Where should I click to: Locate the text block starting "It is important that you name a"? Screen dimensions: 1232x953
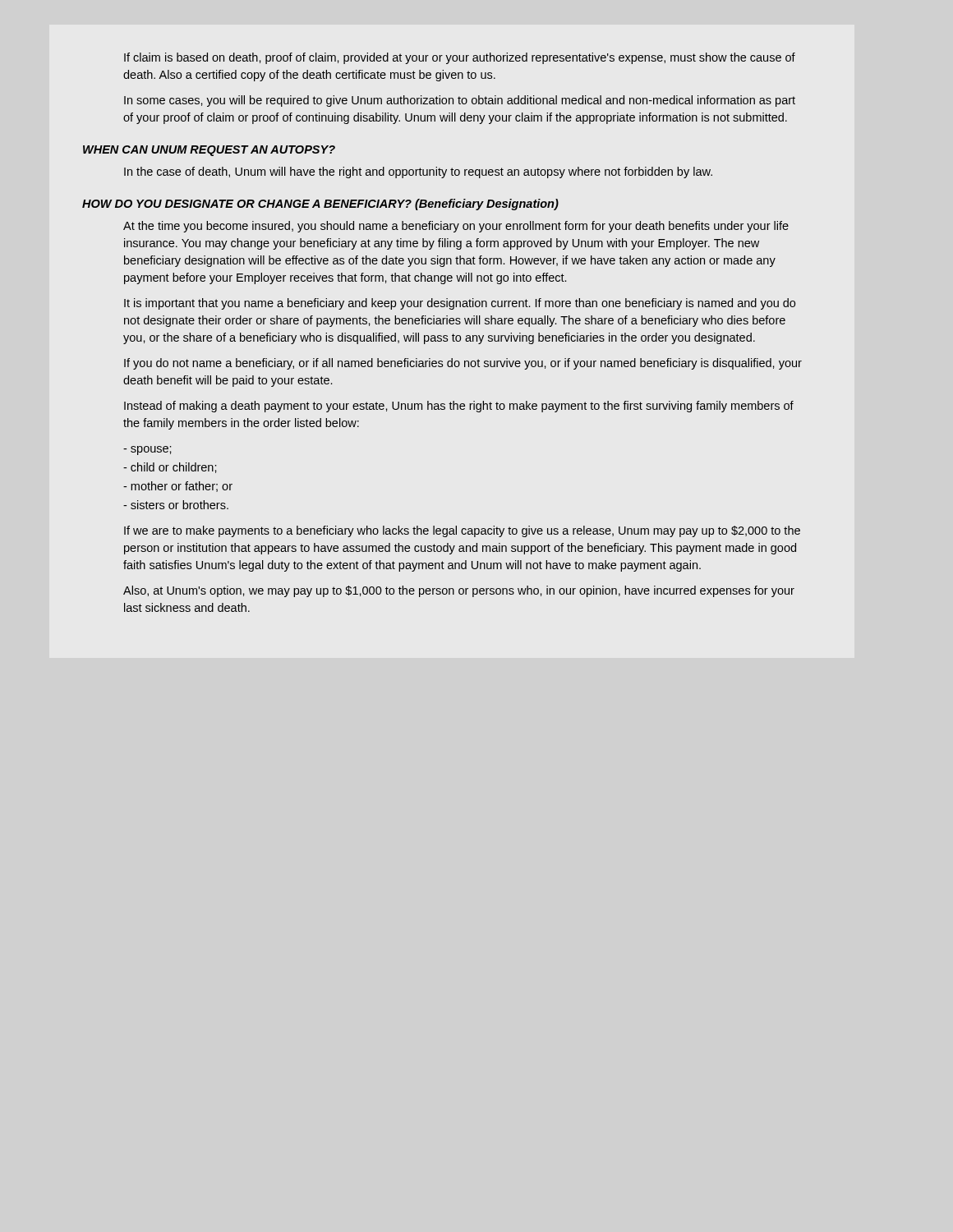464,321
